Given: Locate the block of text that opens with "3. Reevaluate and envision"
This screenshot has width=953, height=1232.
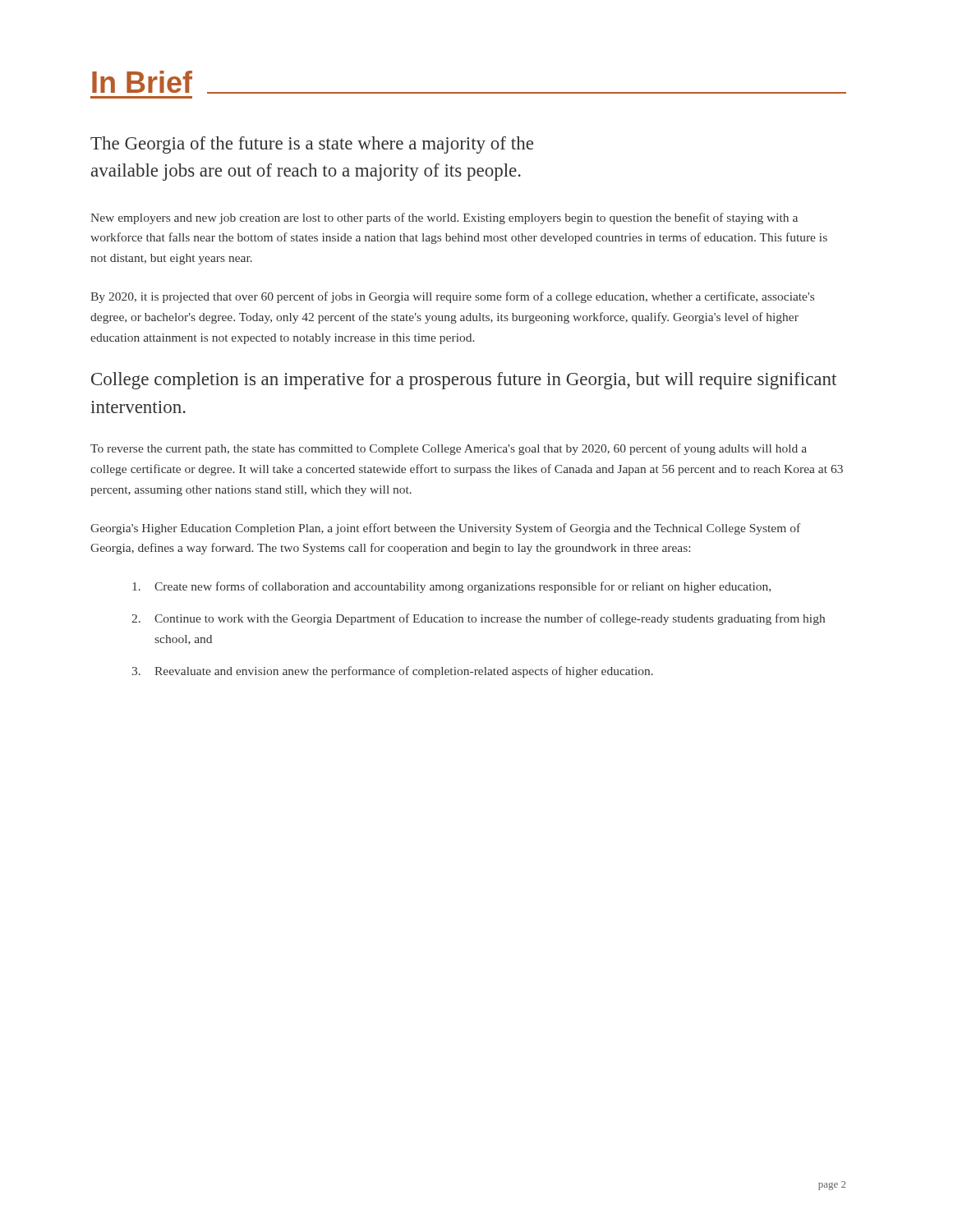Looking at the screenshot, I should (x=489, y=671).
